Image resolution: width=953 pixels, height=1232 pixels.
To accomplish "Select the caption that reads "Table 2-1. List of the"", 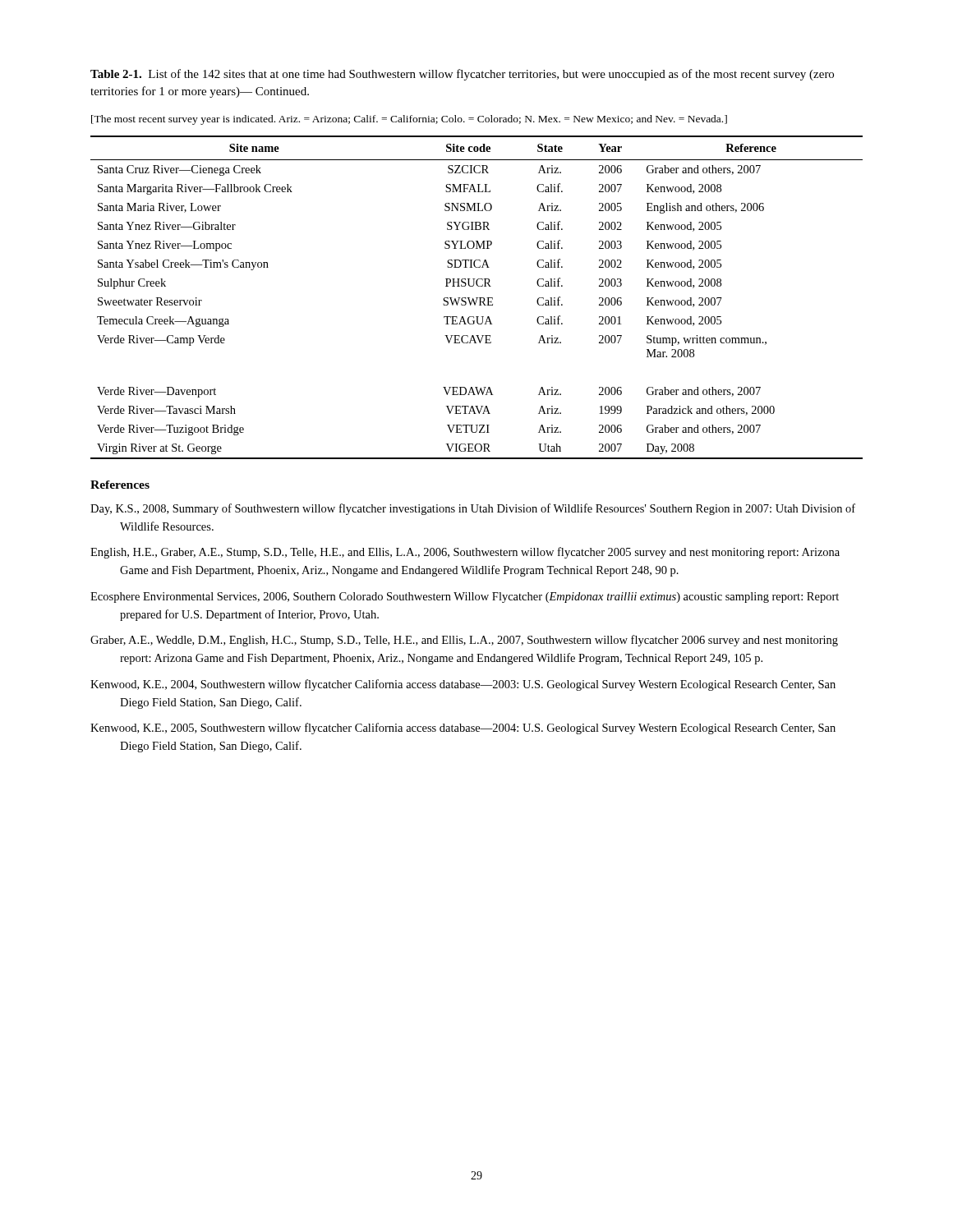I will [462, 83].
